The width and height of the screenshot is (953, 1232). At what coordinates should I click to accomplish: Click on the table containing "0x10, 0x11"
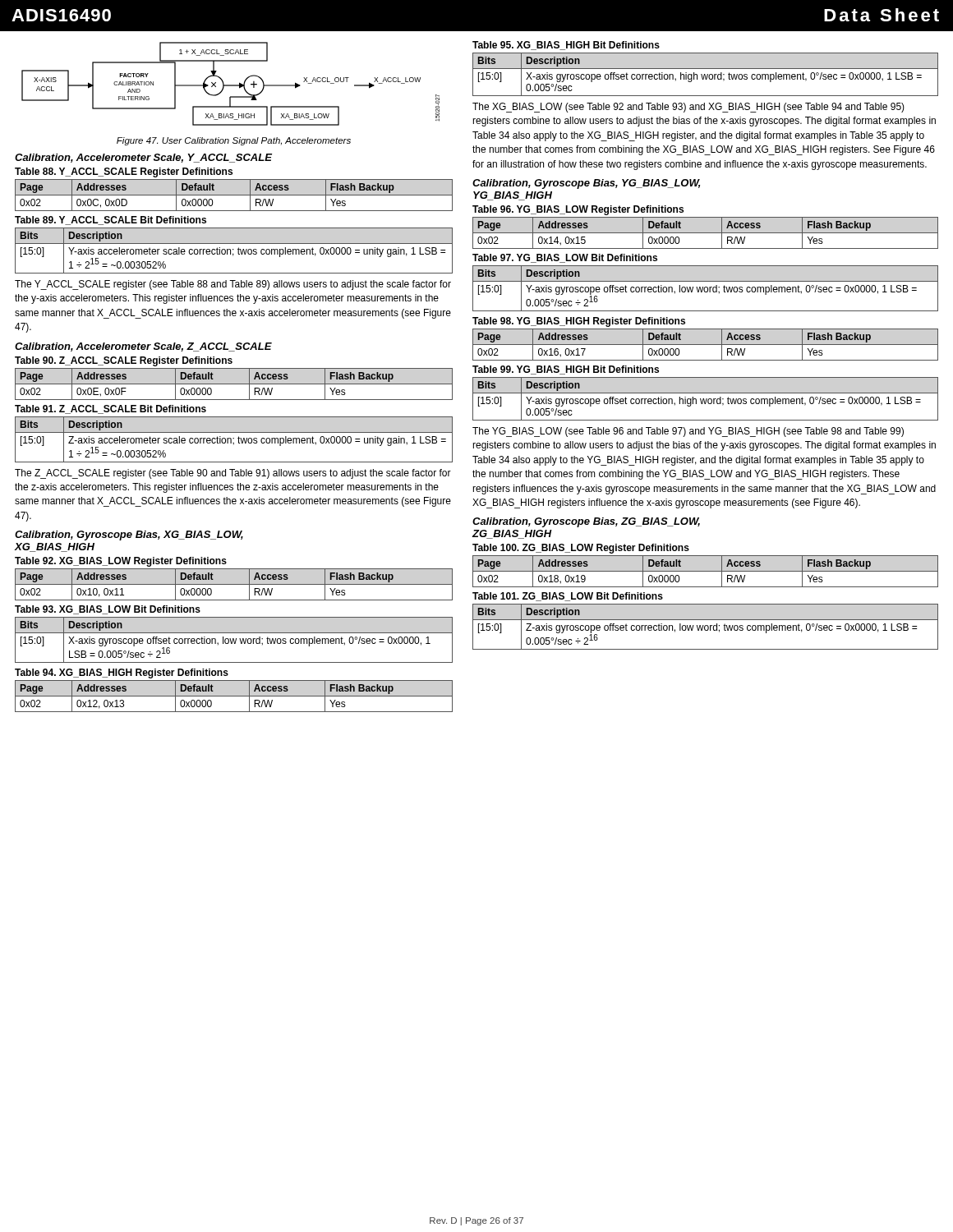pos(234,578)
